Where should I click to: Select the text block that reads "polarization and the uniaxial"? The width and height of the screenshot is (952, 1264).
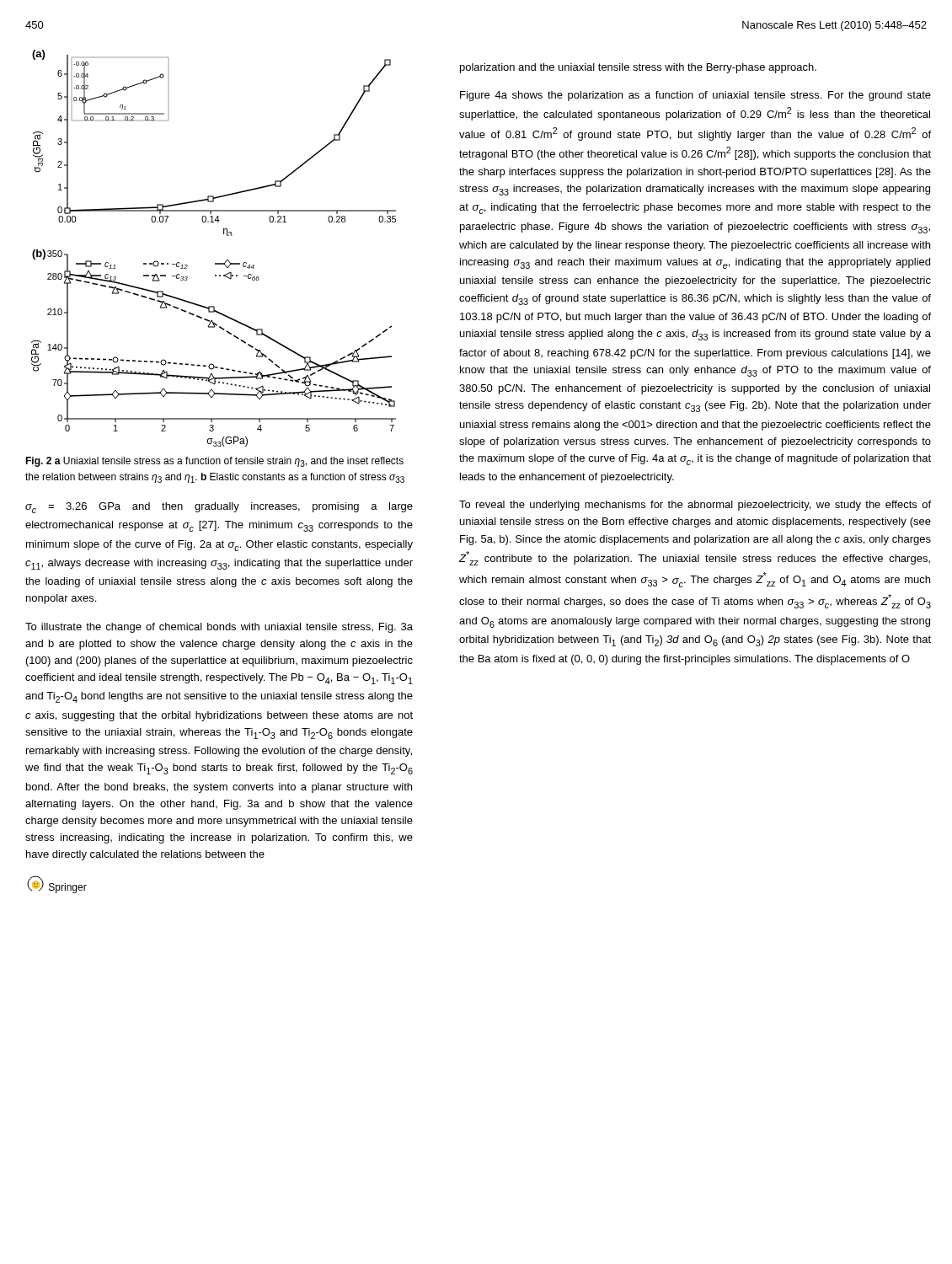point(695,363)
